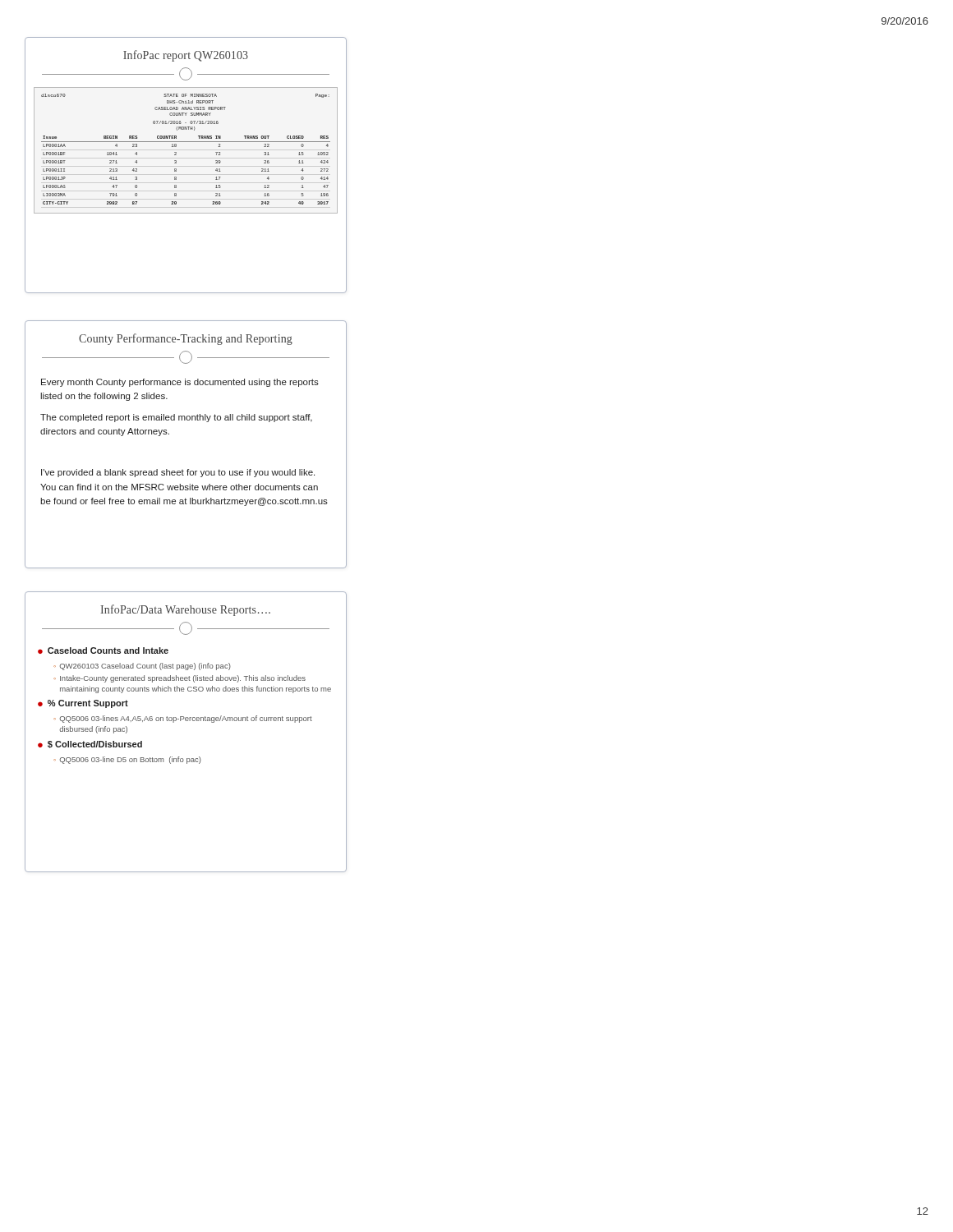Screen dimensions: 1232x953
Task: Locate the list item that says "◦ QW260103 Caseload Count (last page) (info"
Action: tap(142, 666)
